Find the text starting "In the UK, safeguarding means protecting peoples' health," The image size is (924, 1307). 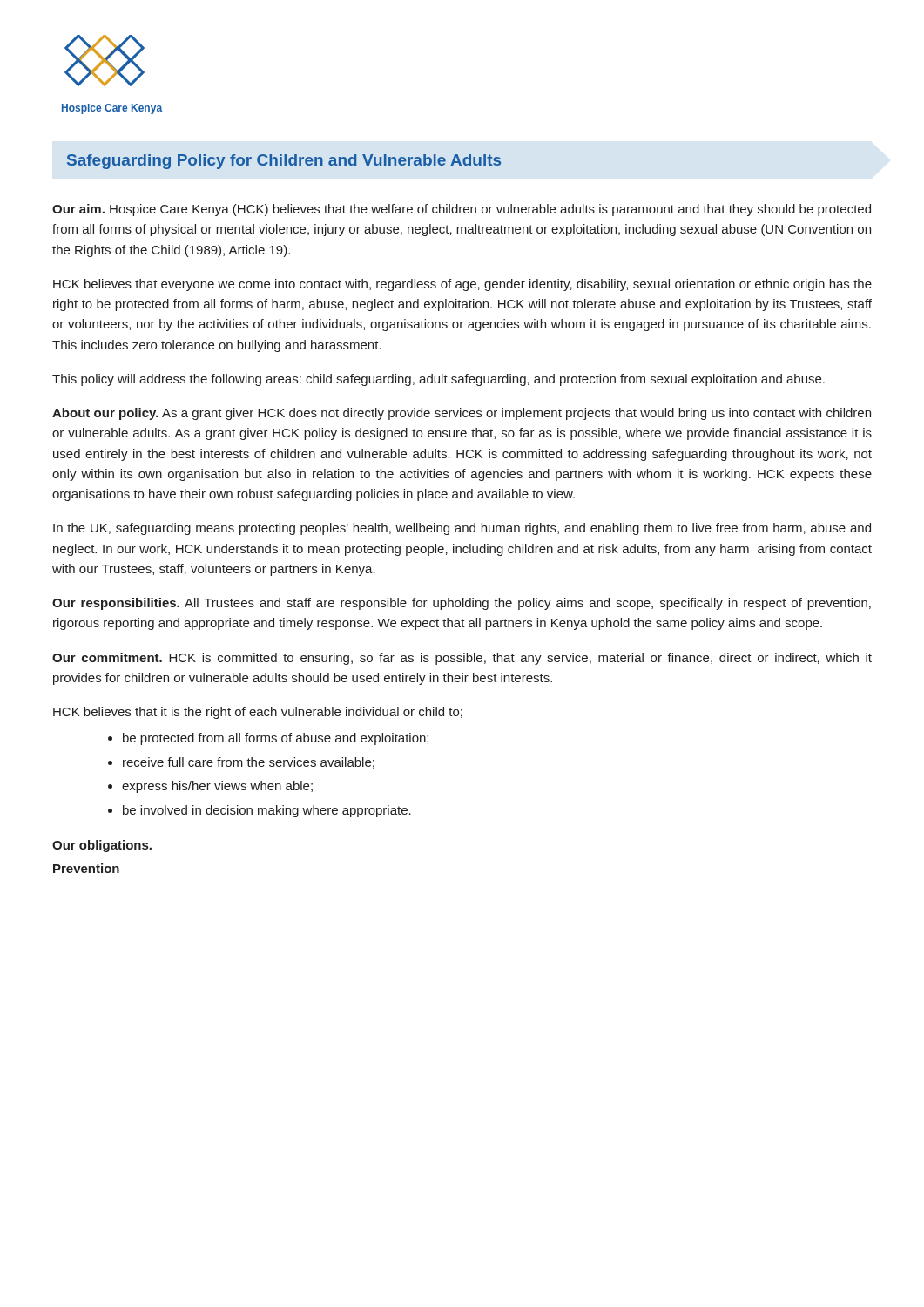[x=462, y=548]
